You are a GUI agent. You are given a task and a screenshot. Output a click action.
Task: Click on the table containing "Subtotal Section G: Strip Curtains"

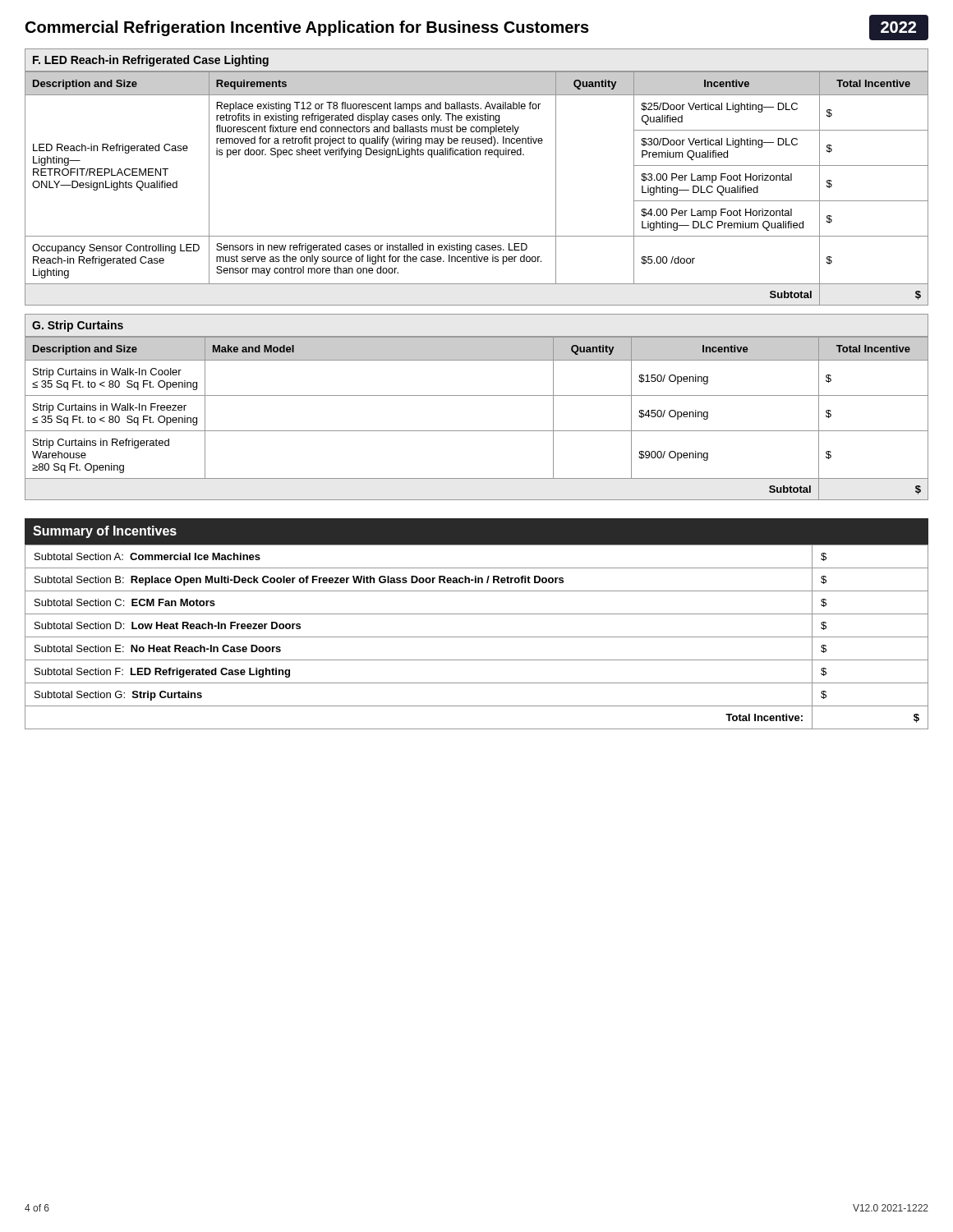[476, 637]
